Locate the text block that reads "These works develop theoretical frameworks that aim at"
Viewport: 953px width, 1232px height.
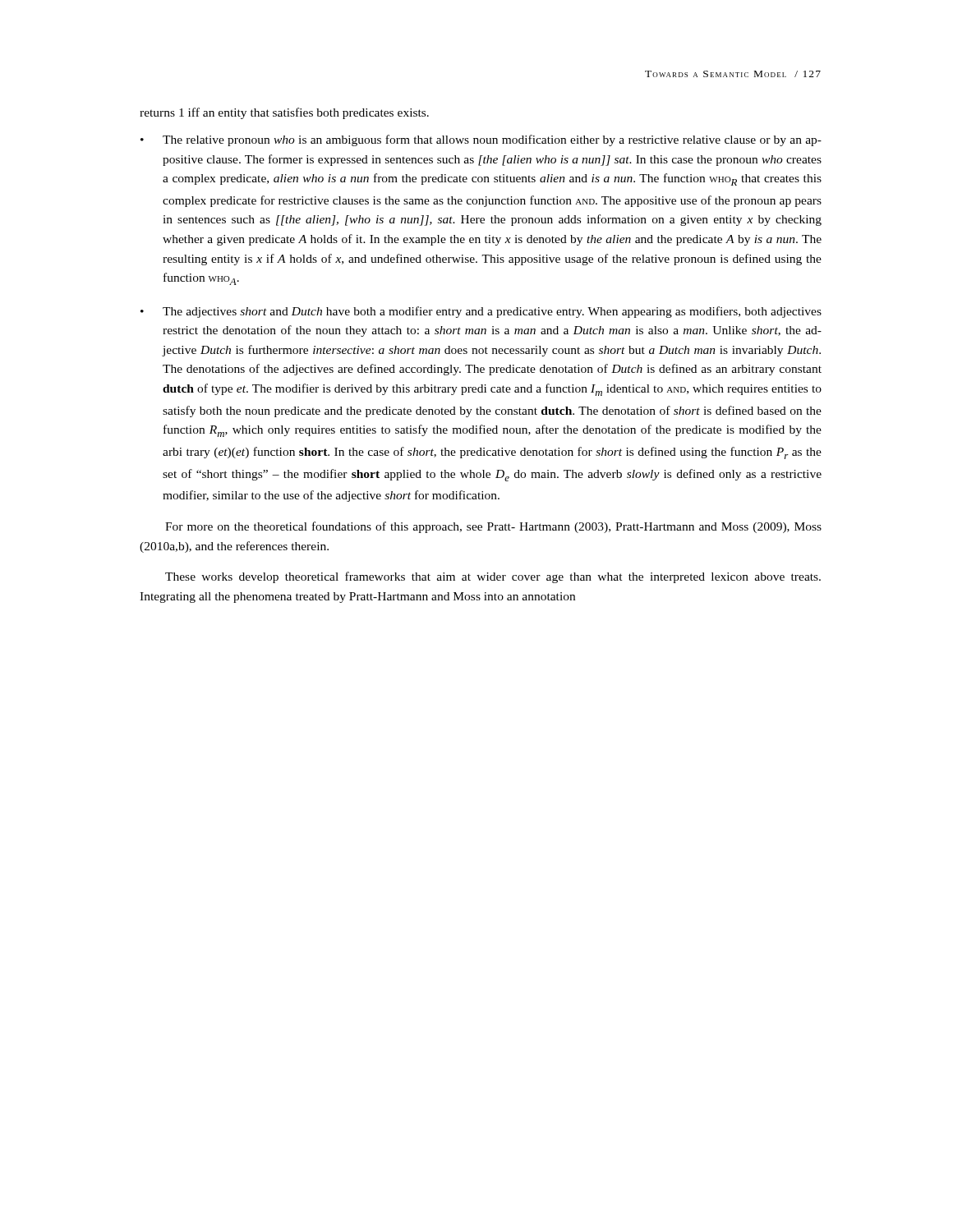coord(481,586)
